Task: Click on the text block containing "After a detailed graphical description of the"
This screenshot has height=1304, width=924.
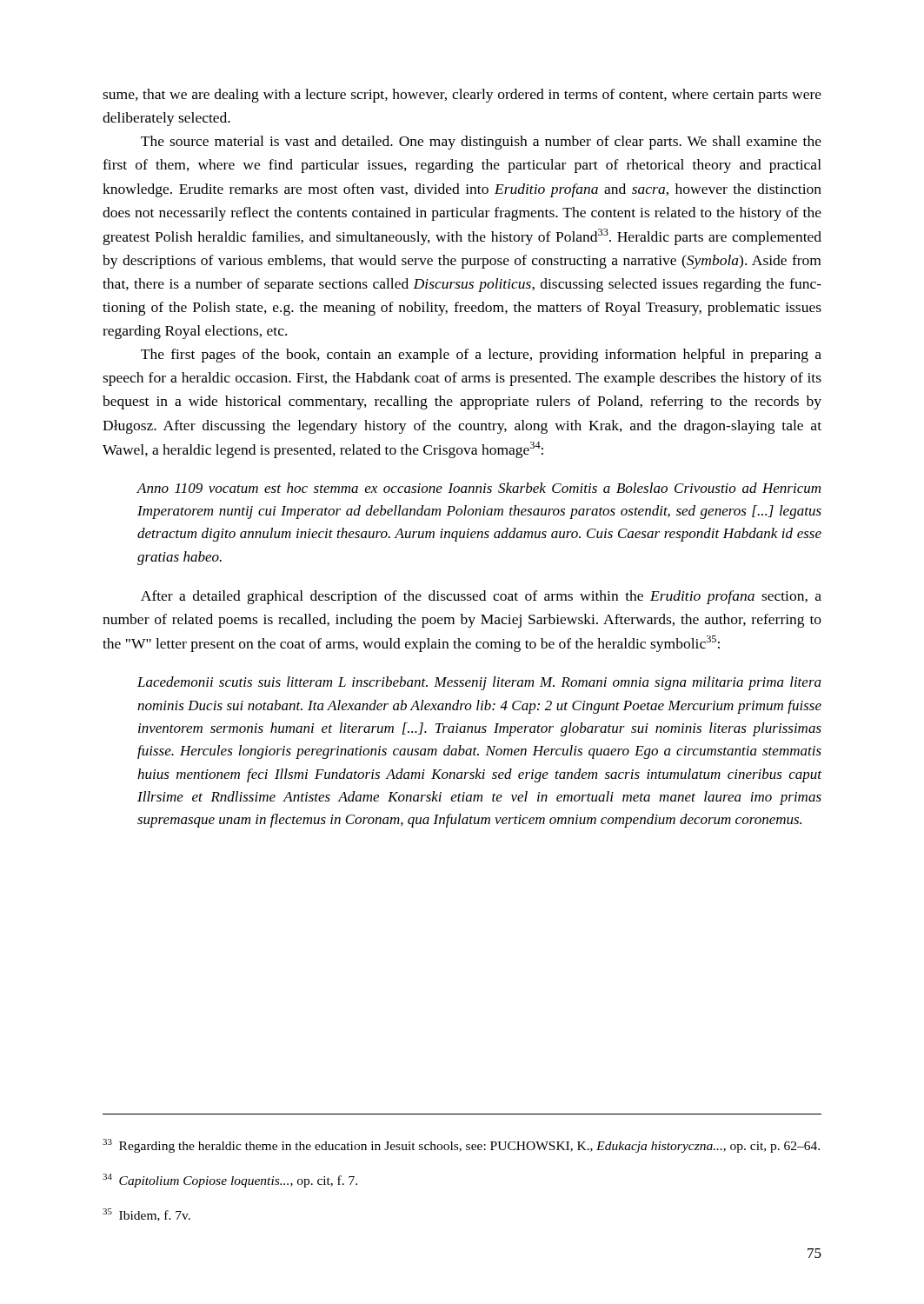Action: [x=462, y=620]
